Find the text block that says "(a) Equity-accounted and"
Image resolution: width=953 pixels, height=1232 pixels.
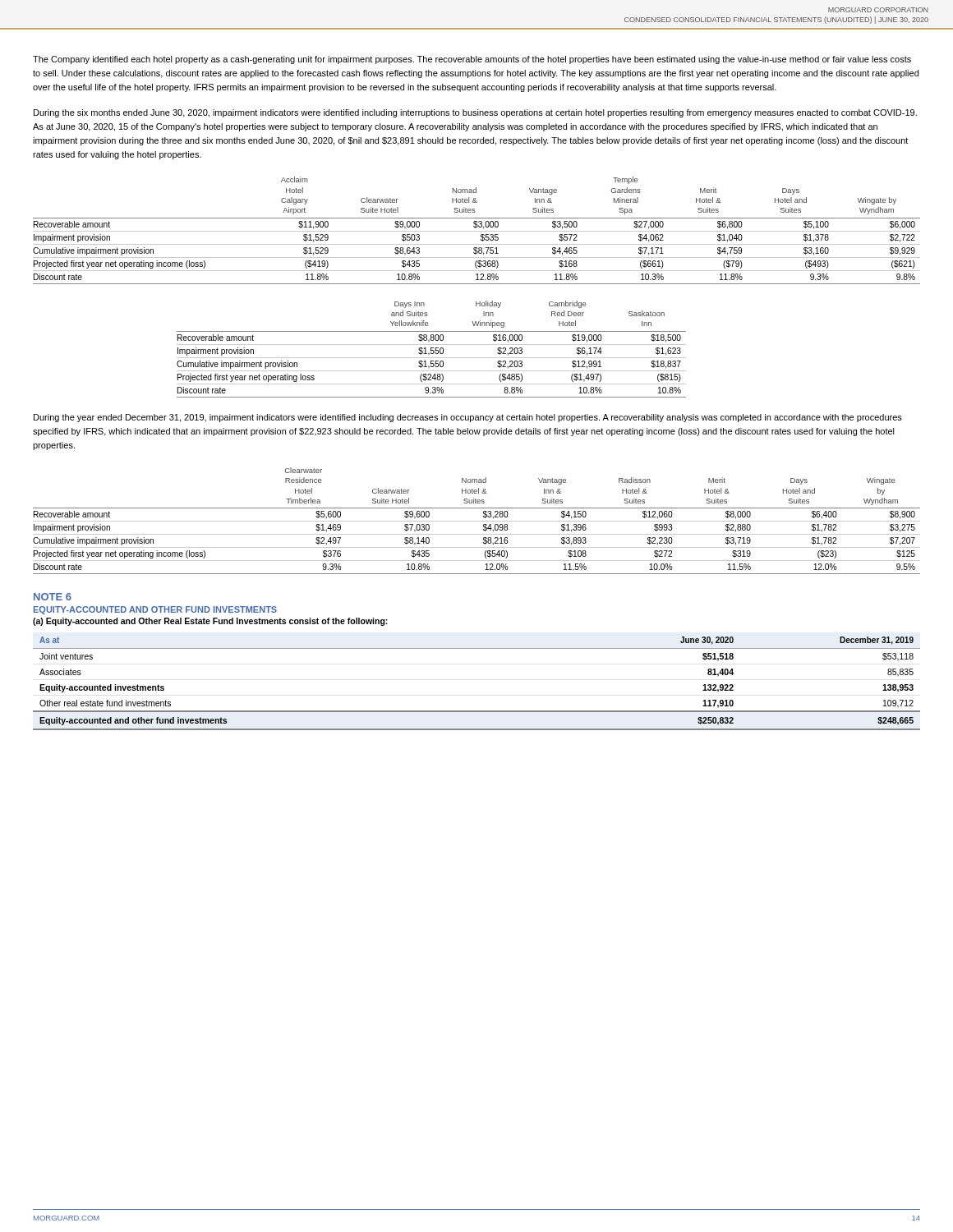click(210, 621)
